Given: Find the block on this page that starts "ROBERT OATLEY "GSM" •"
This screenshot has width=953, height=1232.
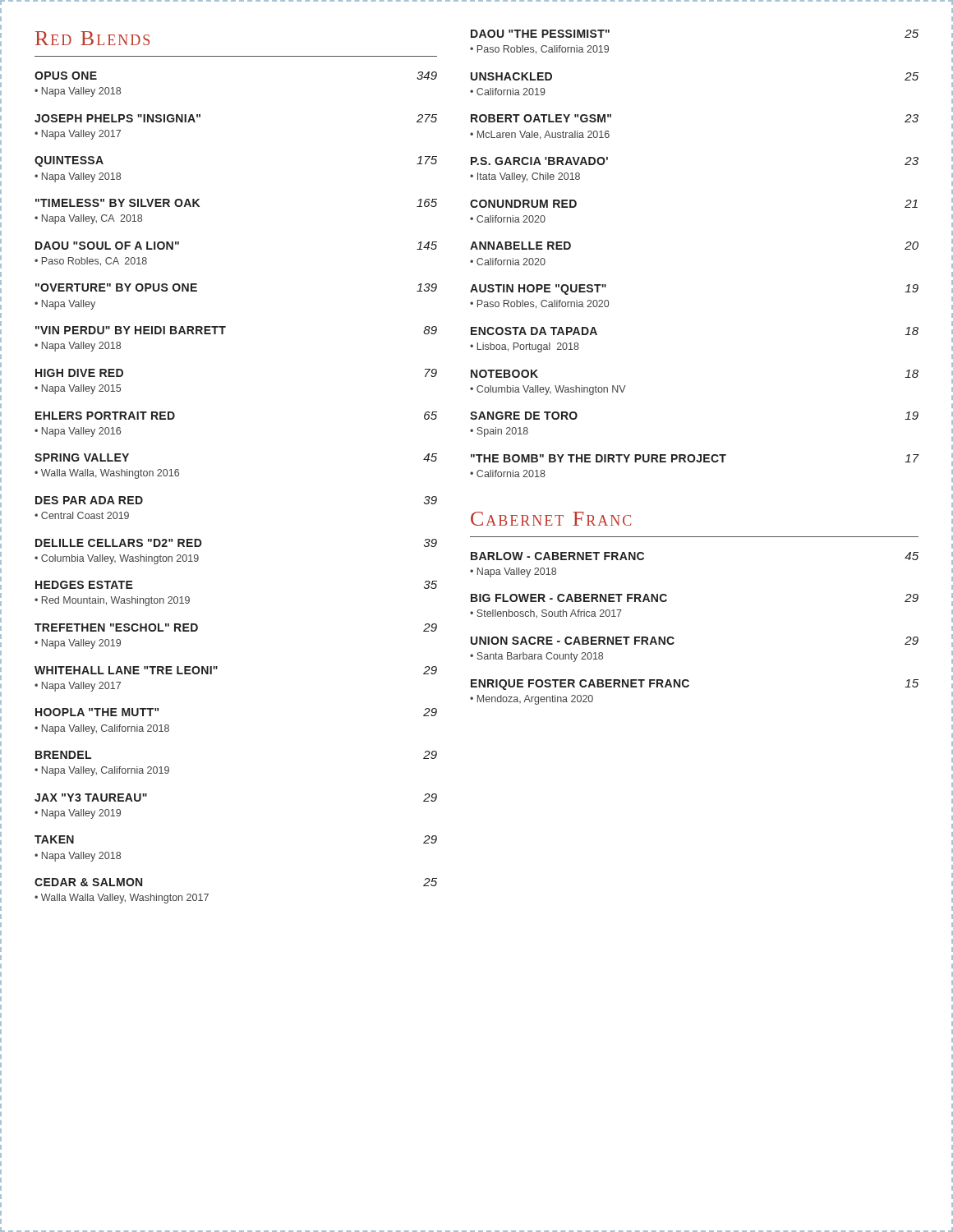Looking at the screenshot, I should click(535, 118).
